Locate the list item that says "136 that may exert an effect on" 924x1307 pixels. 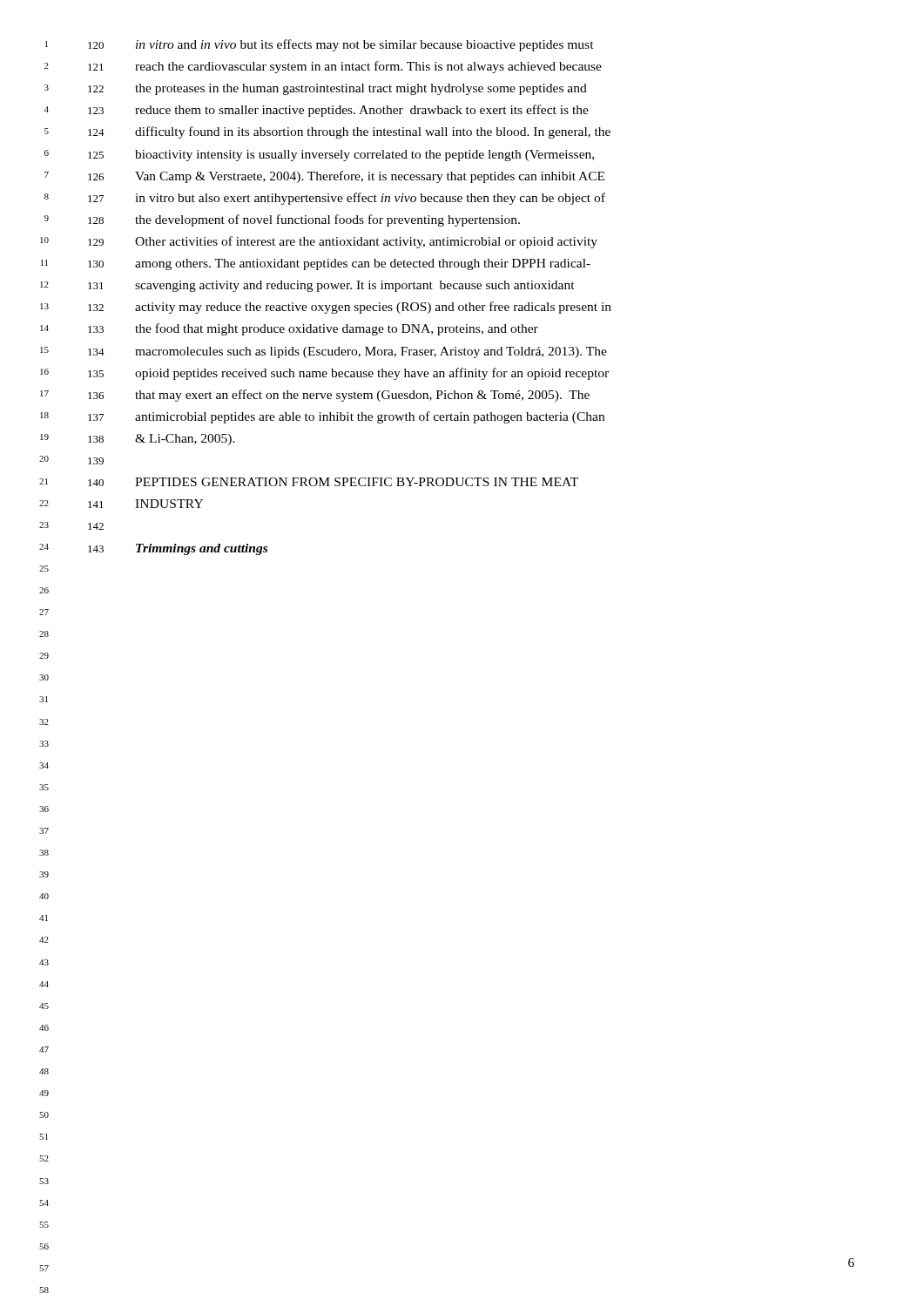[x=471, y=394]
